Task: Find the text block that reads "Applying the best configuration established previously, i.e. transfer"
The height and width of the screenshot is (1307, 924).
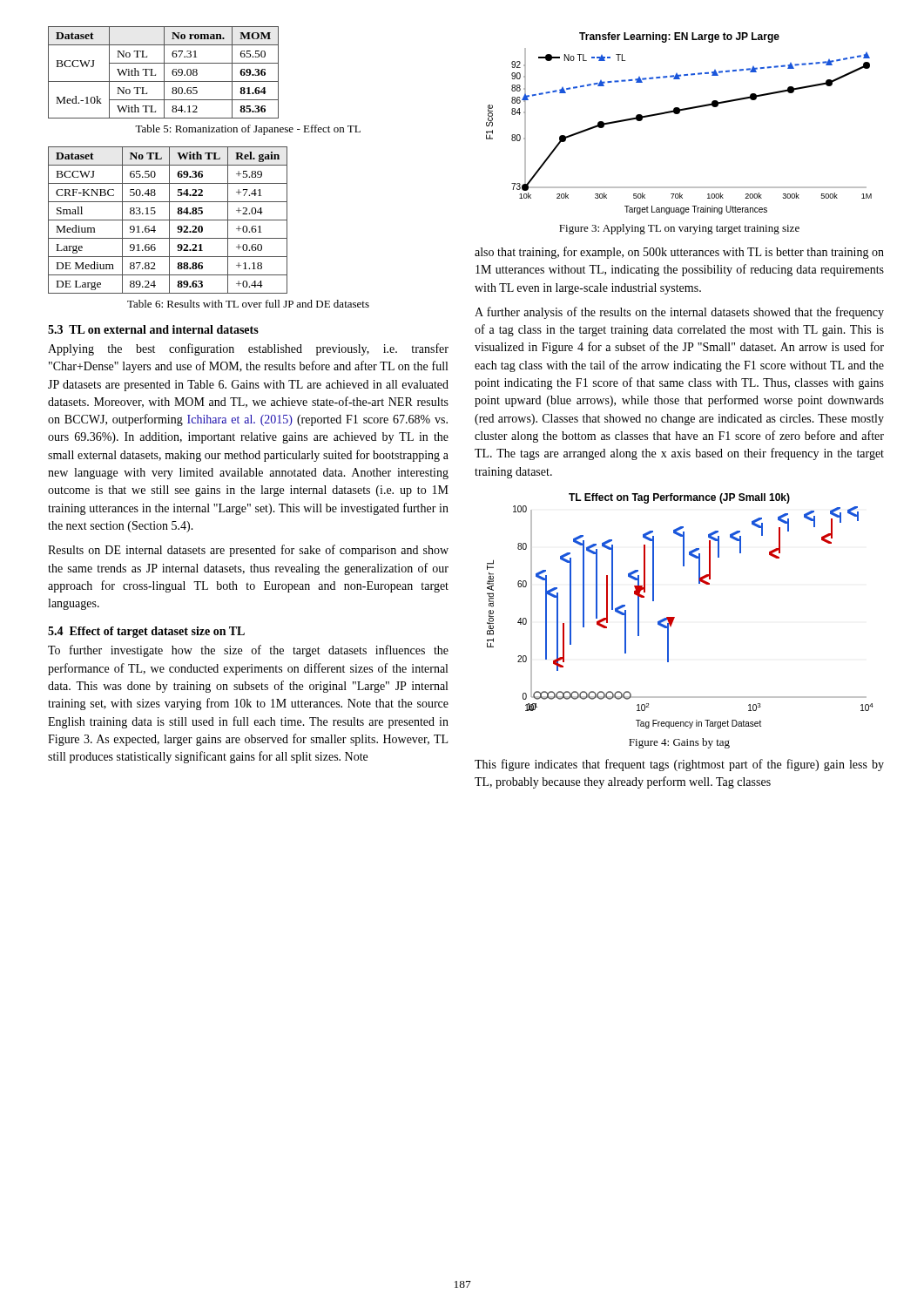Action: pos(248,437)
